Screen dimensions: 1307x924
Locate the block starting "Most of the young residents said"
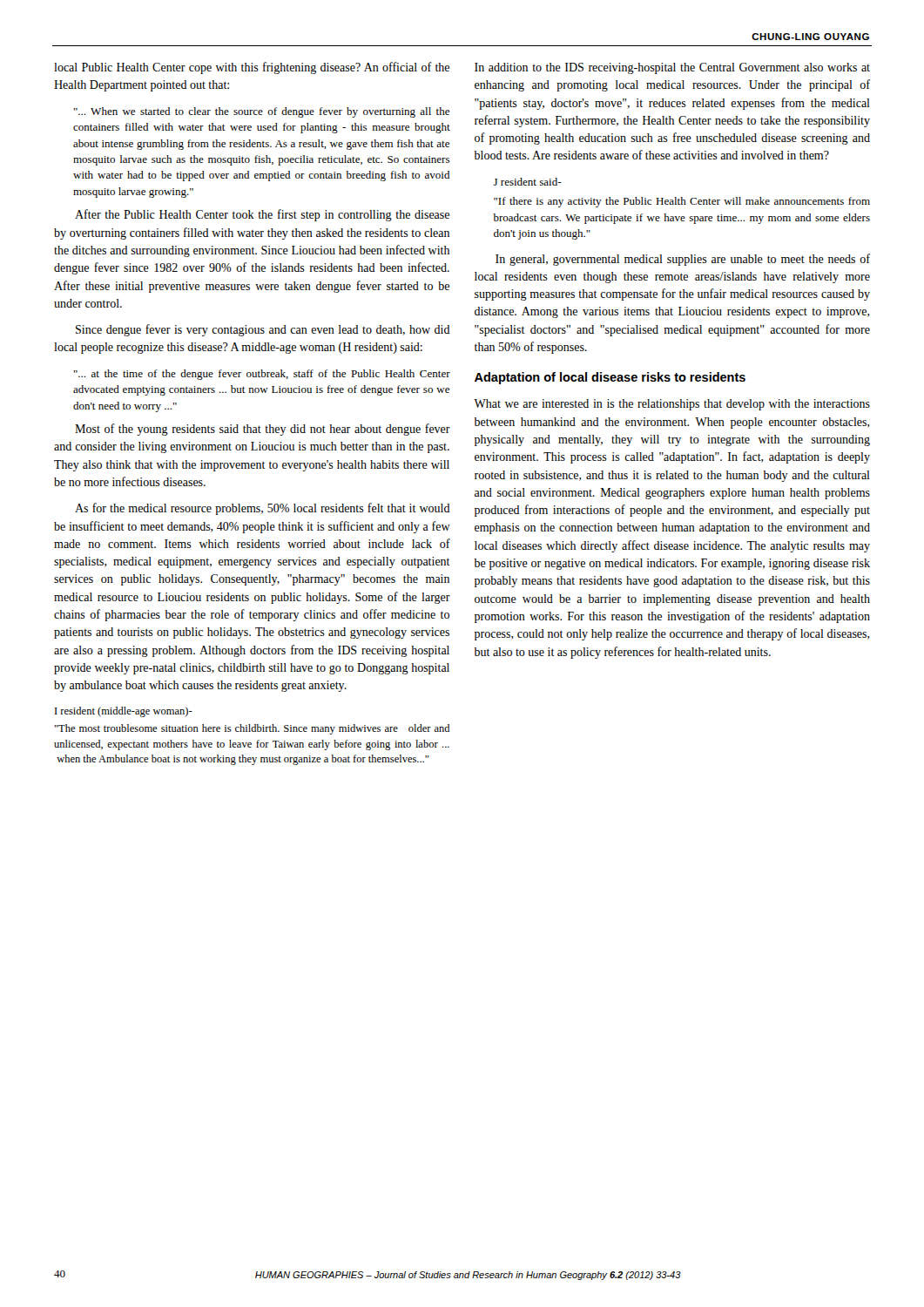click(252, 558)
